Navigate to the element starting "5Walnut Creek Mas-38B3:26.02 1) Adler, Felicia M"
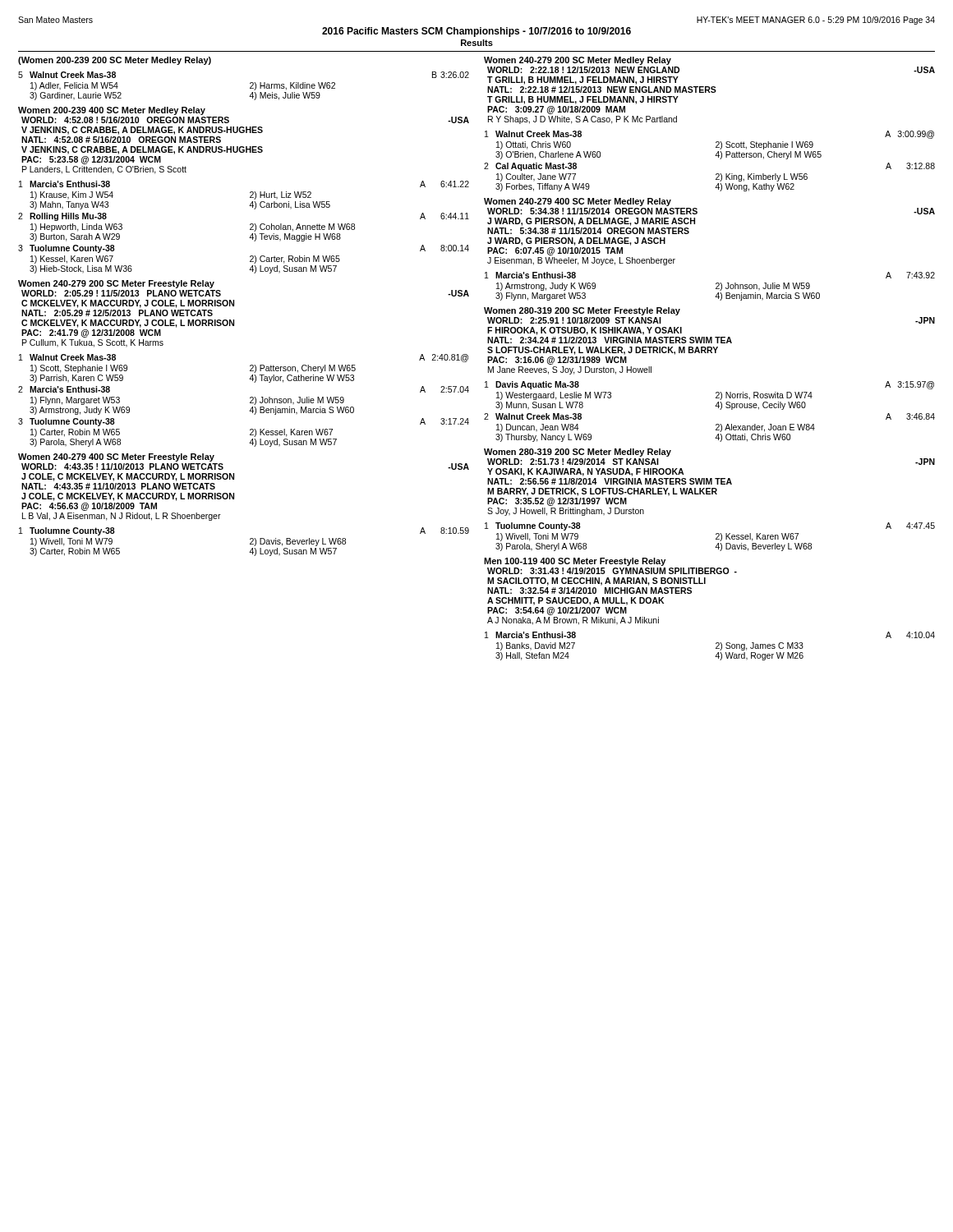This screenshot has height=1232, width=953. [244, 85]
